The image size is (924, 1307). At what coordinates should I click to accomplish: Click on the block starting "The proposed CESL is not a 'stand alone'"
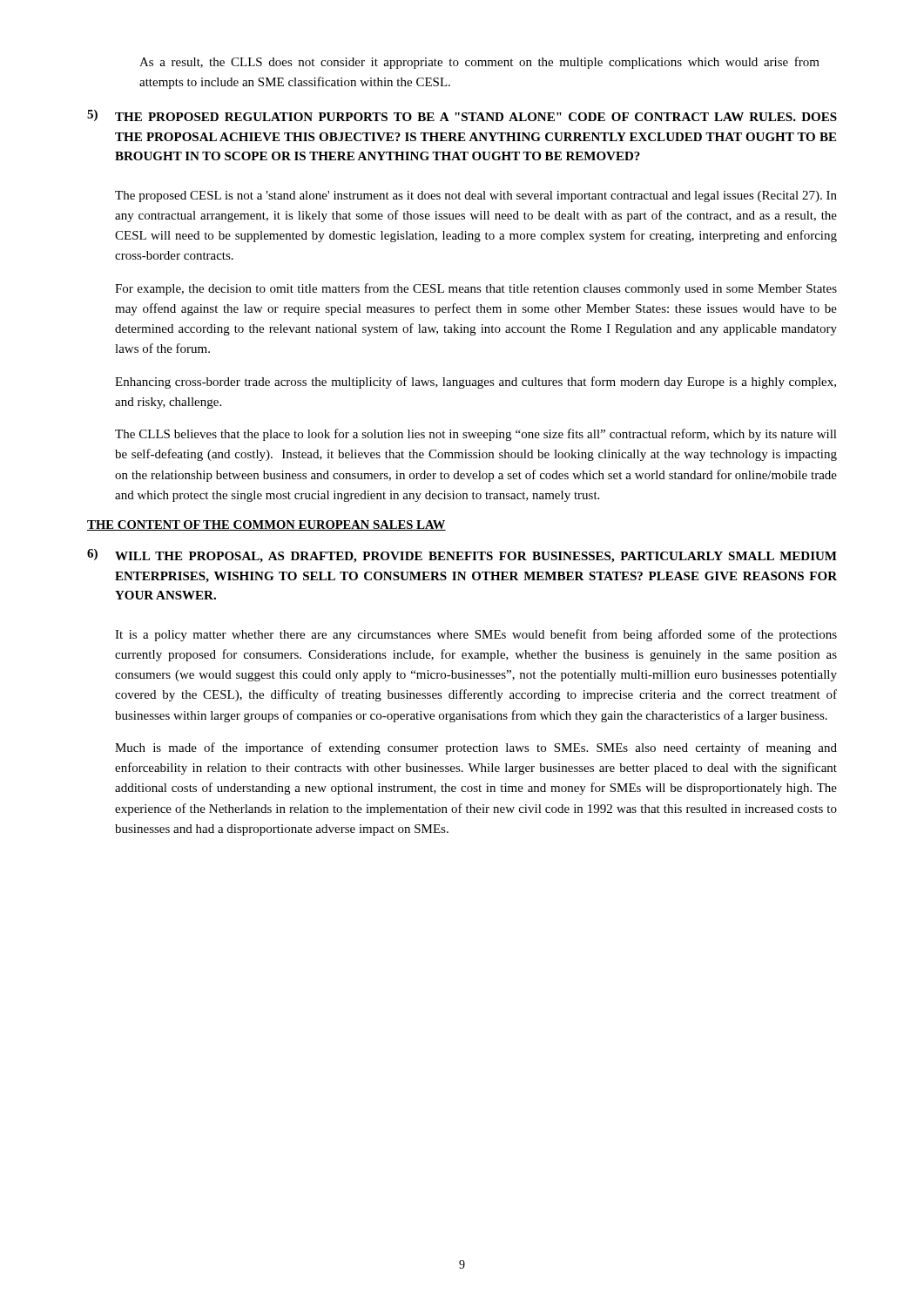pos(476,225)
